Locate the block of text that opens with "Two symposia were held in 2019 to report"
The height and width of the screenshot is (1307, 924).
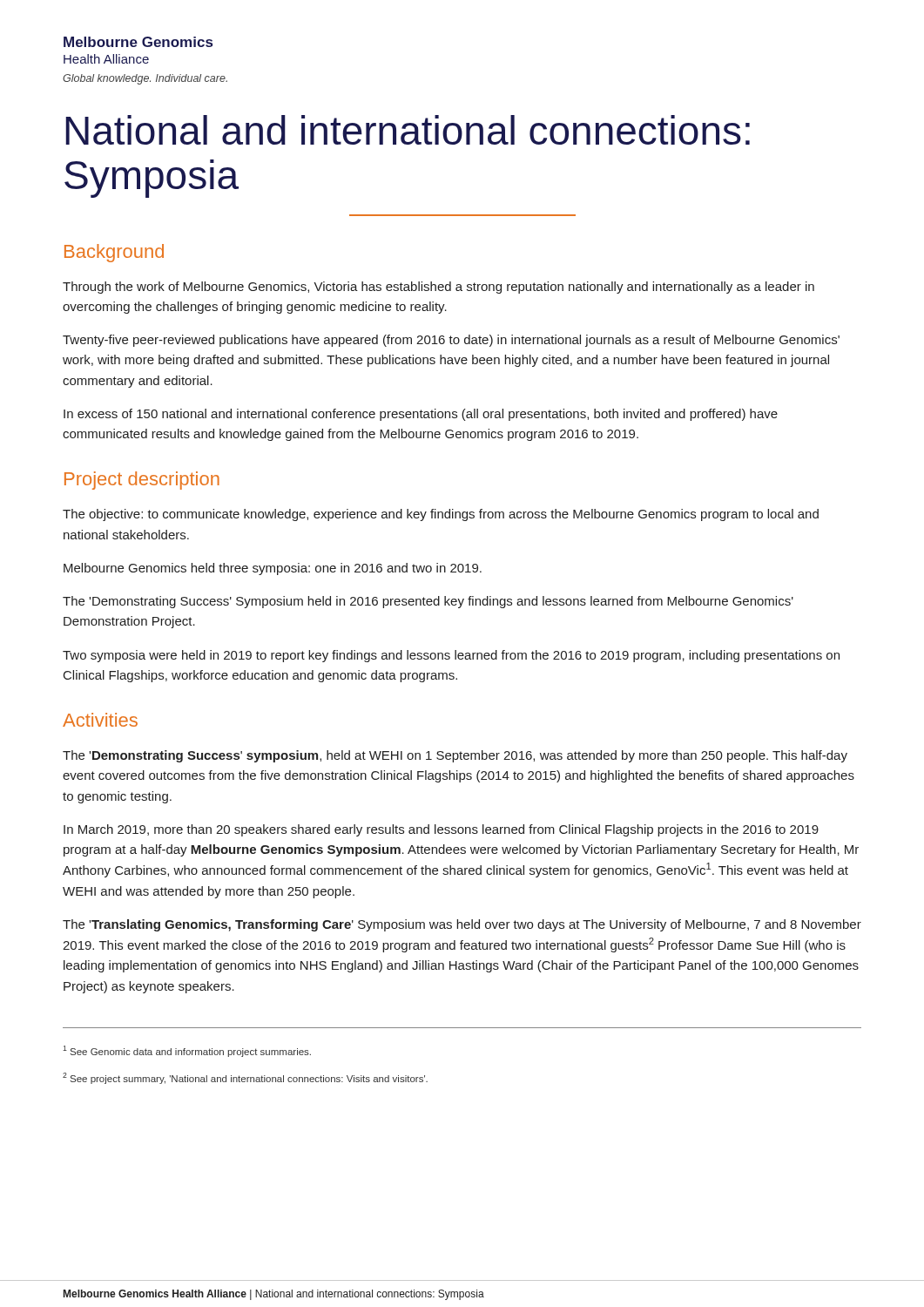[x=462, y=665]
